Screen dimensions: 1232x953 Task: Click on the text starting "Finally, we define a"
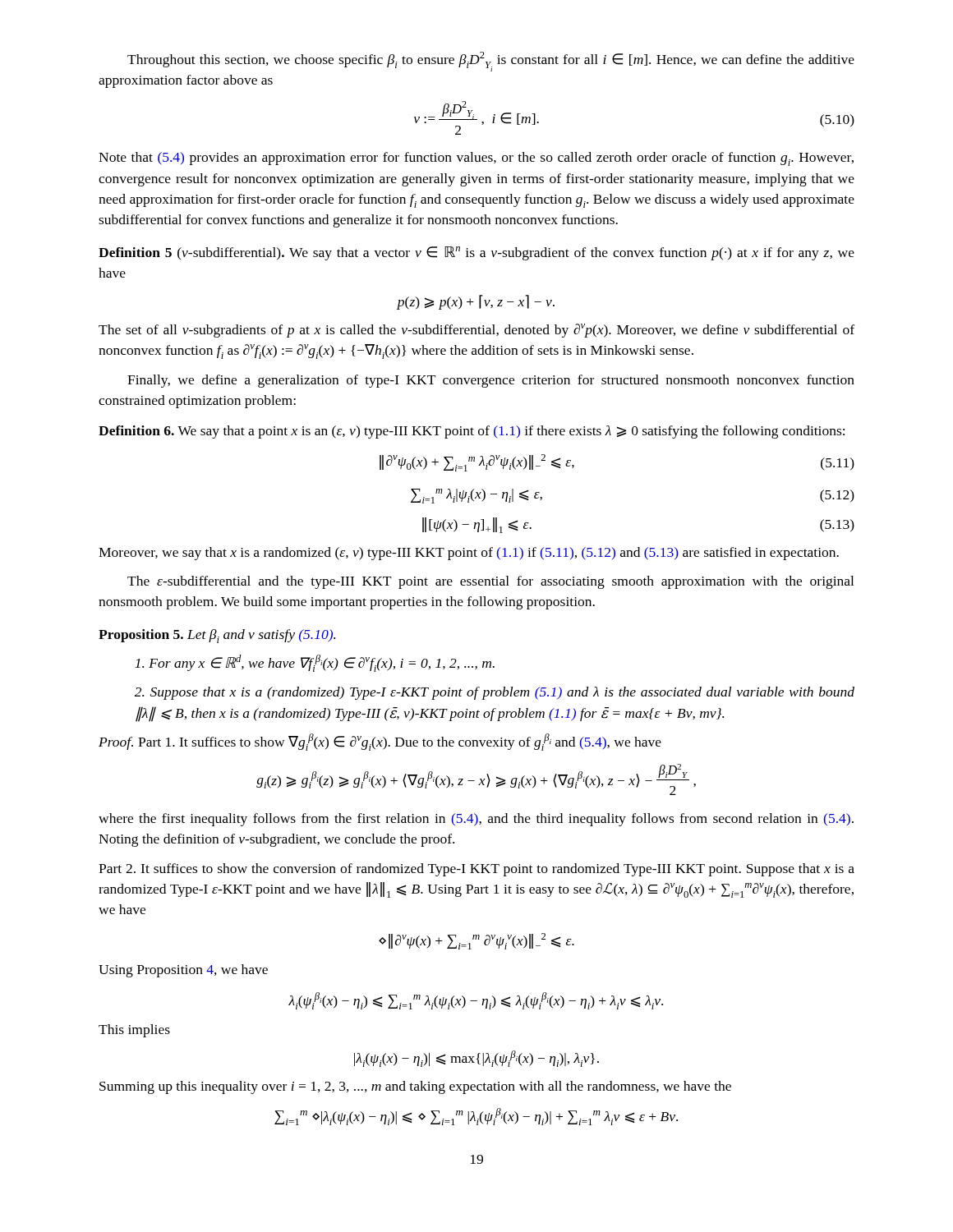click(x=476, y=390)
